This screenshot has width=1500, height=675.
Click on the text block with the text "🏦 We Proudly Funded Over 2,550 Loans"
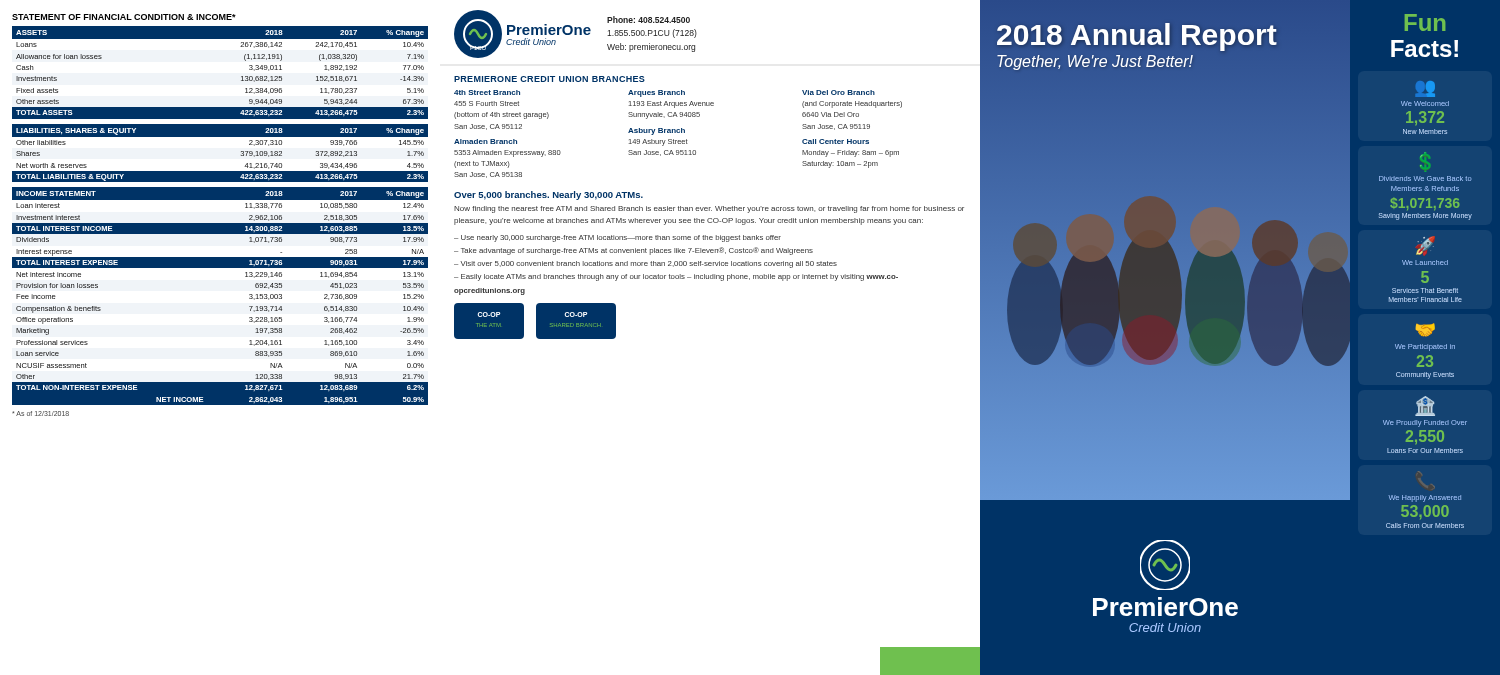coord(1425,425)
